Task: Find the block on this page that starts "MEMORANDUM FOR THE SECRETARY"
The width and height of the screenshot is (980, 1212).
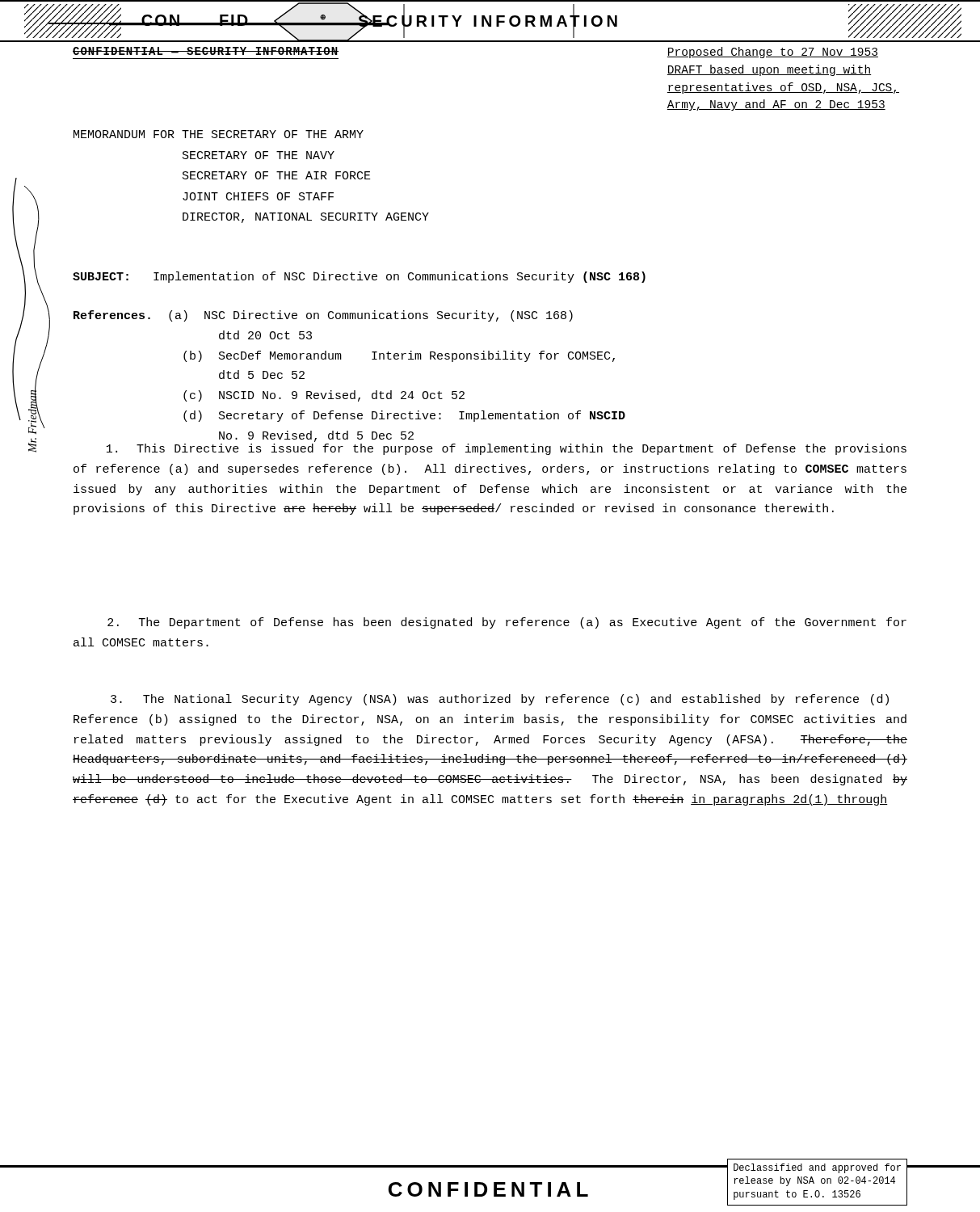Action: coord(251,177)
